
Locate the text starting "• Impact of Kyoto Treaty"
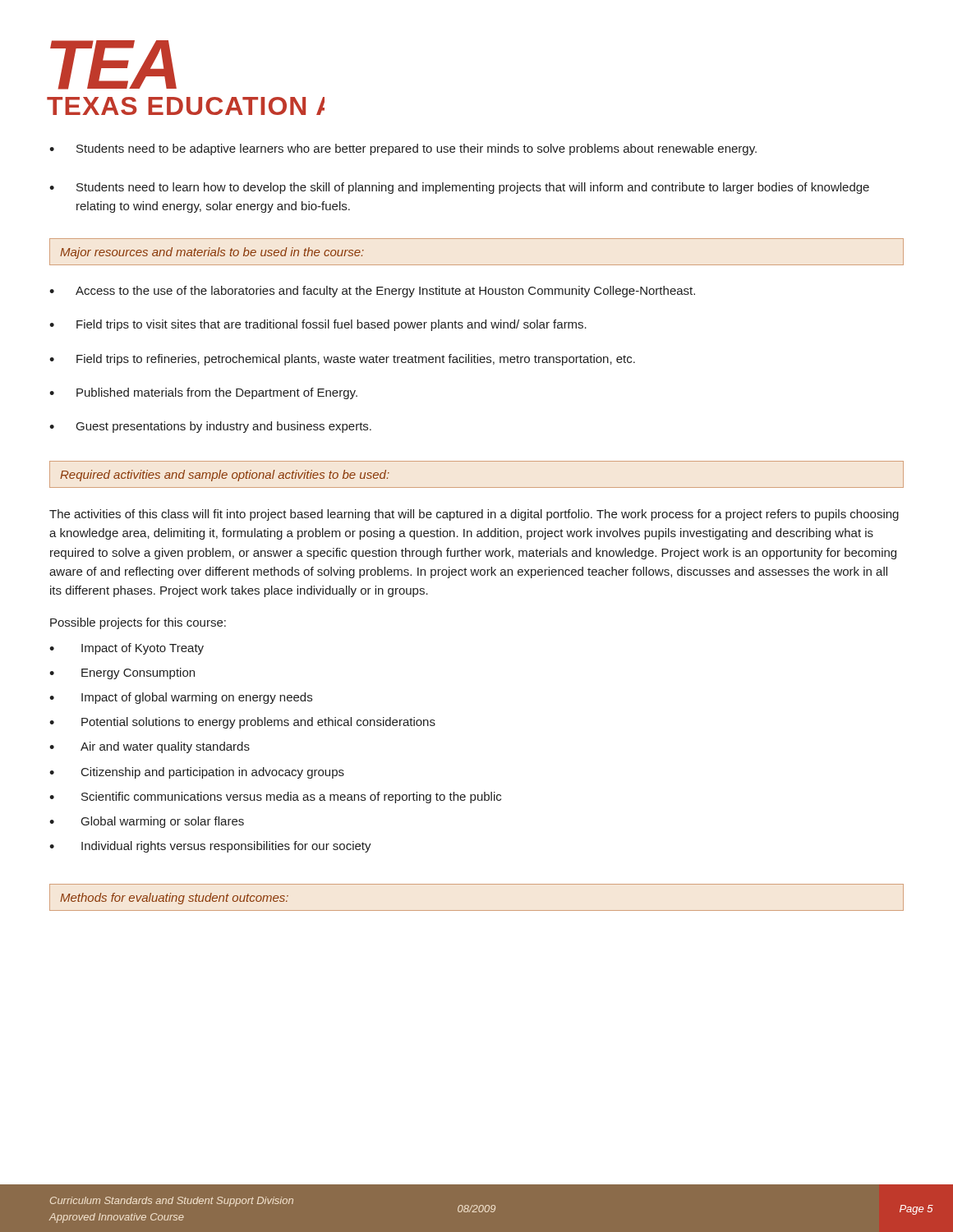point(127,649)
